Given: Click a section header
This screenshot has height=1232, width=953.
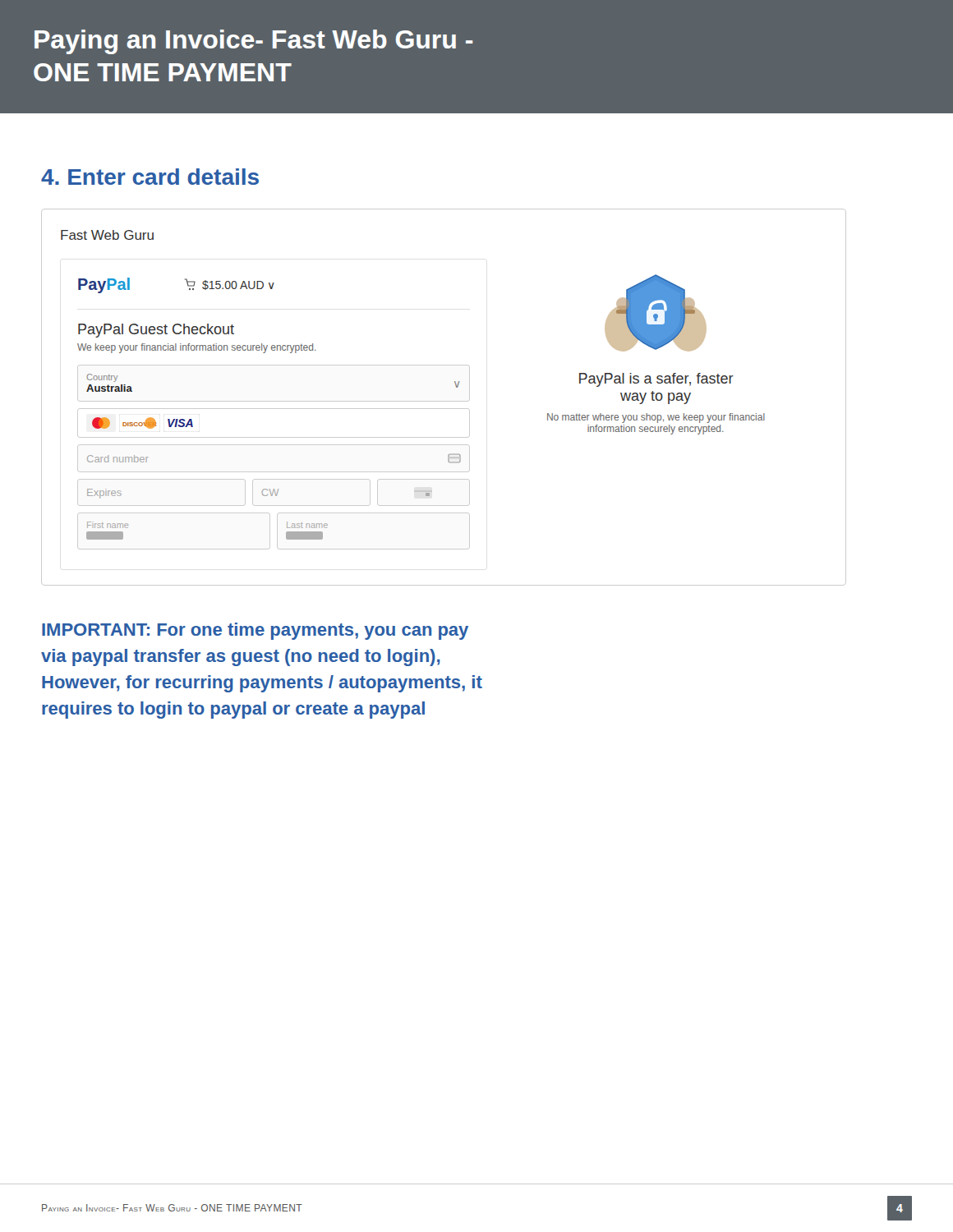Looking at the screenshot, I should point(150,177).
